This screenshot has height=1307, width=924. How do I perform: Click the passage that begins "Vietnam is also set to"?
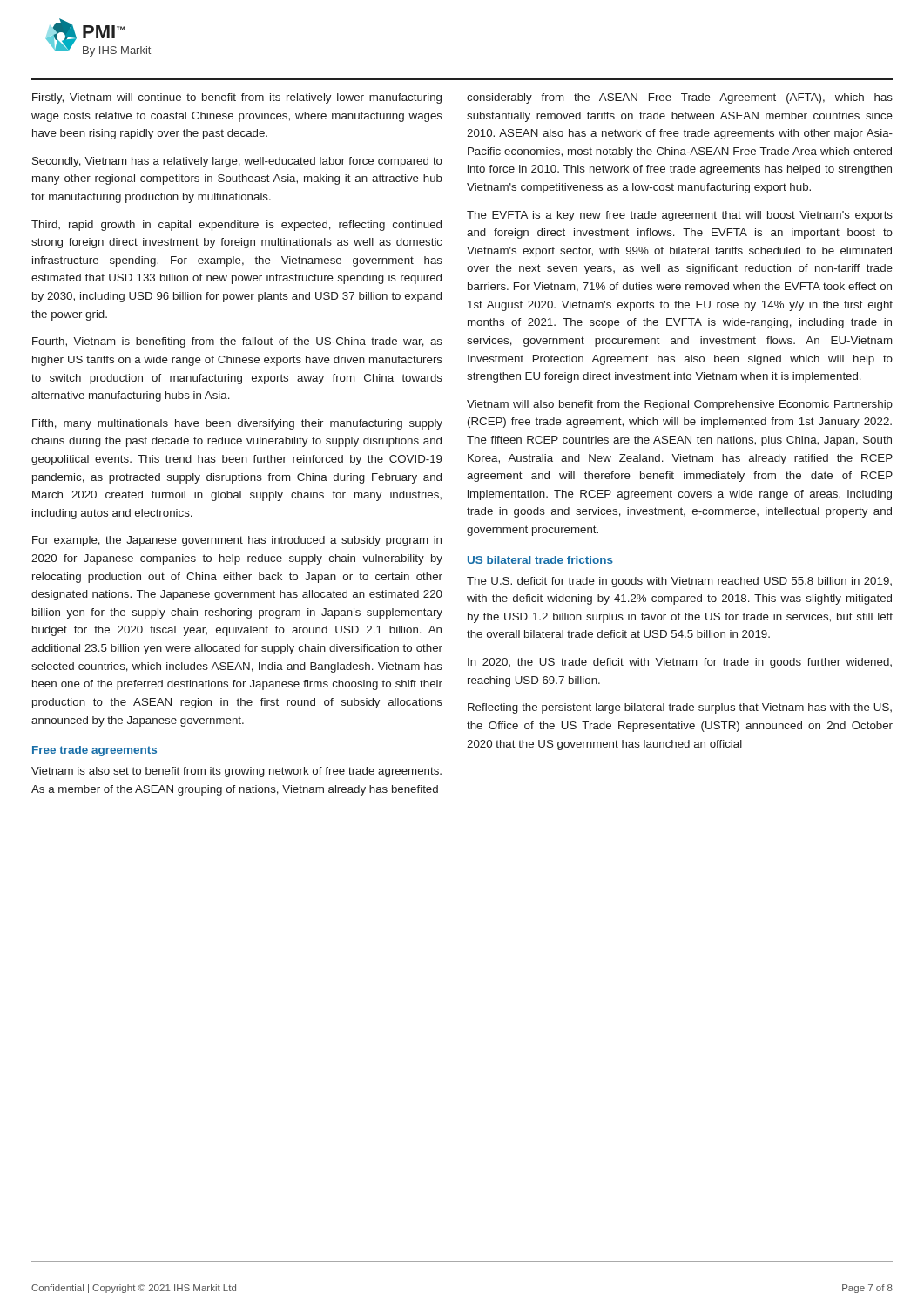pyautogui.click(x=237, y=780)
